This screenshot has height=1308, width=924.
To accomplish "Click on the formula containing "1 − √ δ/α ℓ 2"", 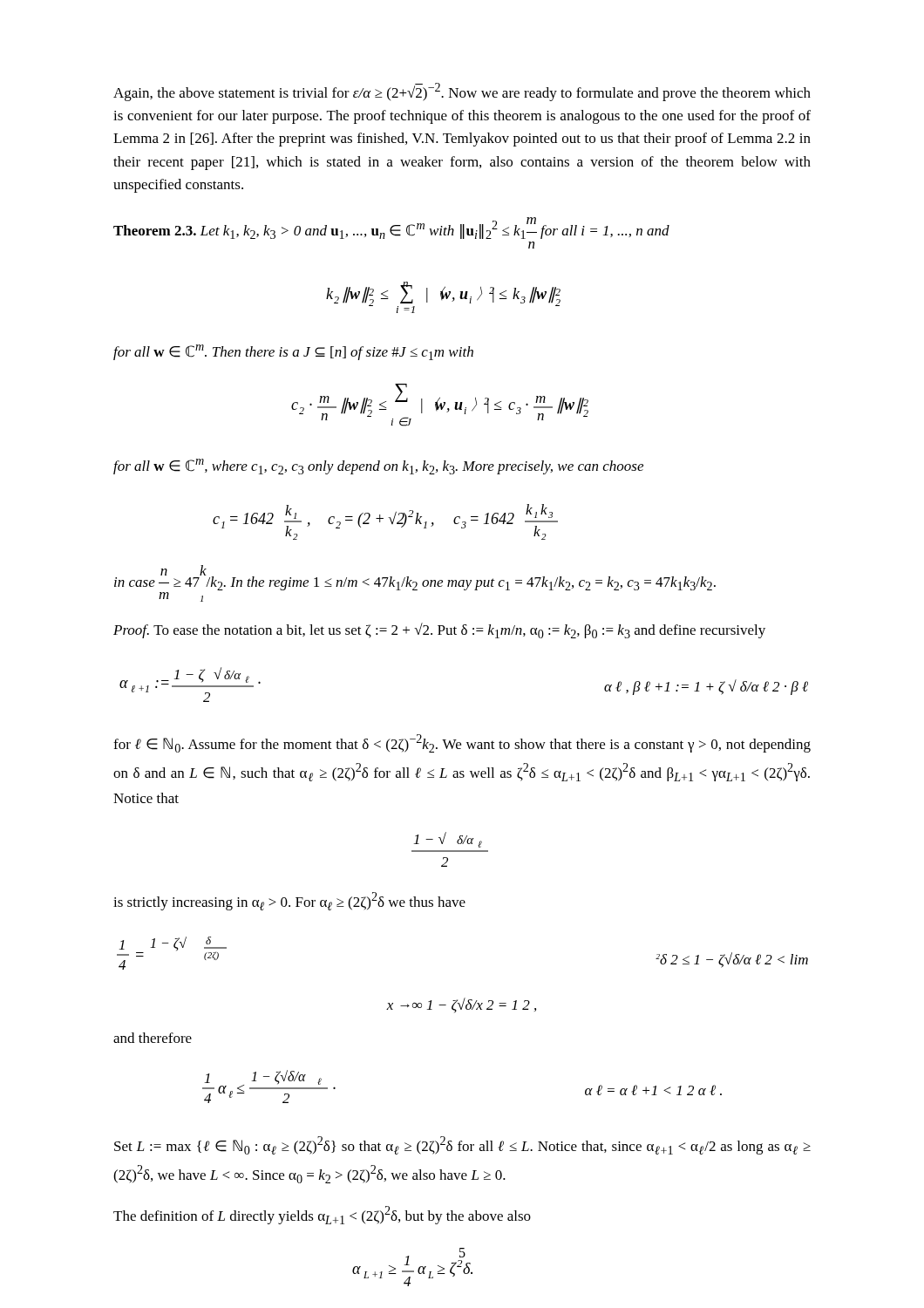I will pyautogui.click(x=462, y=850).
